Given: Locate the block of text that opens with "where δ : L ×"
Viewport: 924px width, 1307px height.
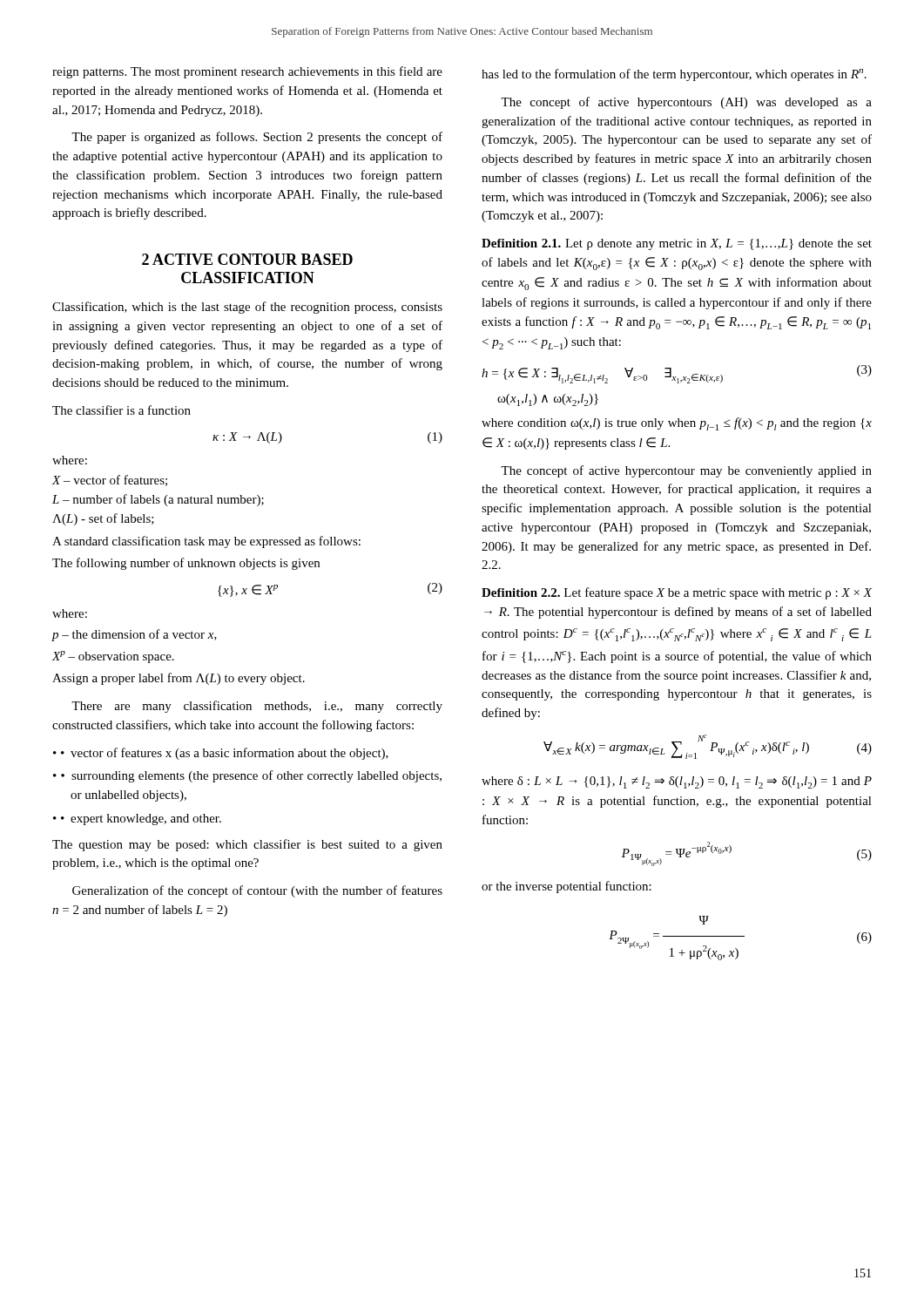Looking at the screenshot, I should pos(677,801).
